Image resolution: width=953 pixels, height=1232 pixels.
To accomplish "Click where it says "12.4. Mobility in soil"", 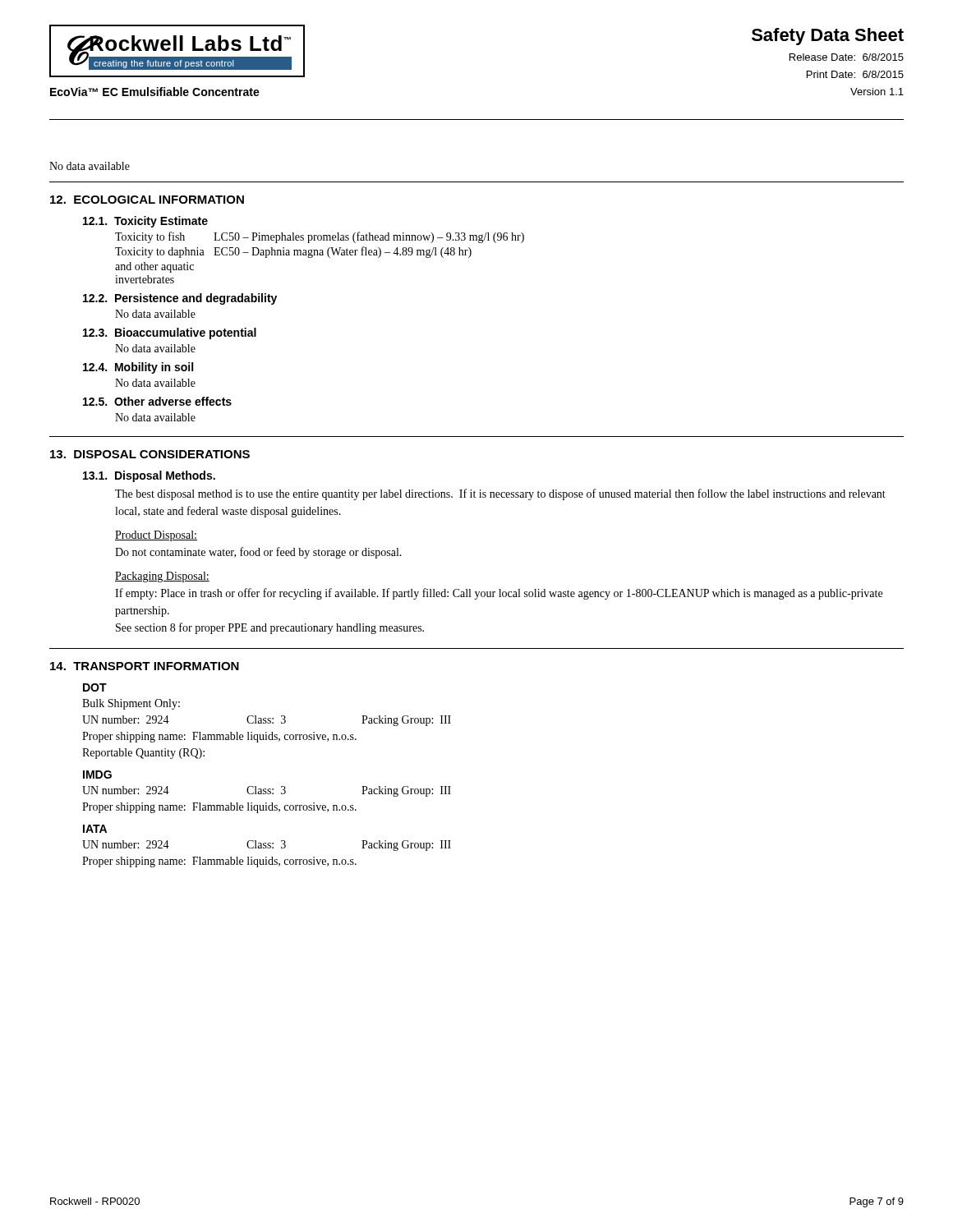I will [x=138, y=367].
